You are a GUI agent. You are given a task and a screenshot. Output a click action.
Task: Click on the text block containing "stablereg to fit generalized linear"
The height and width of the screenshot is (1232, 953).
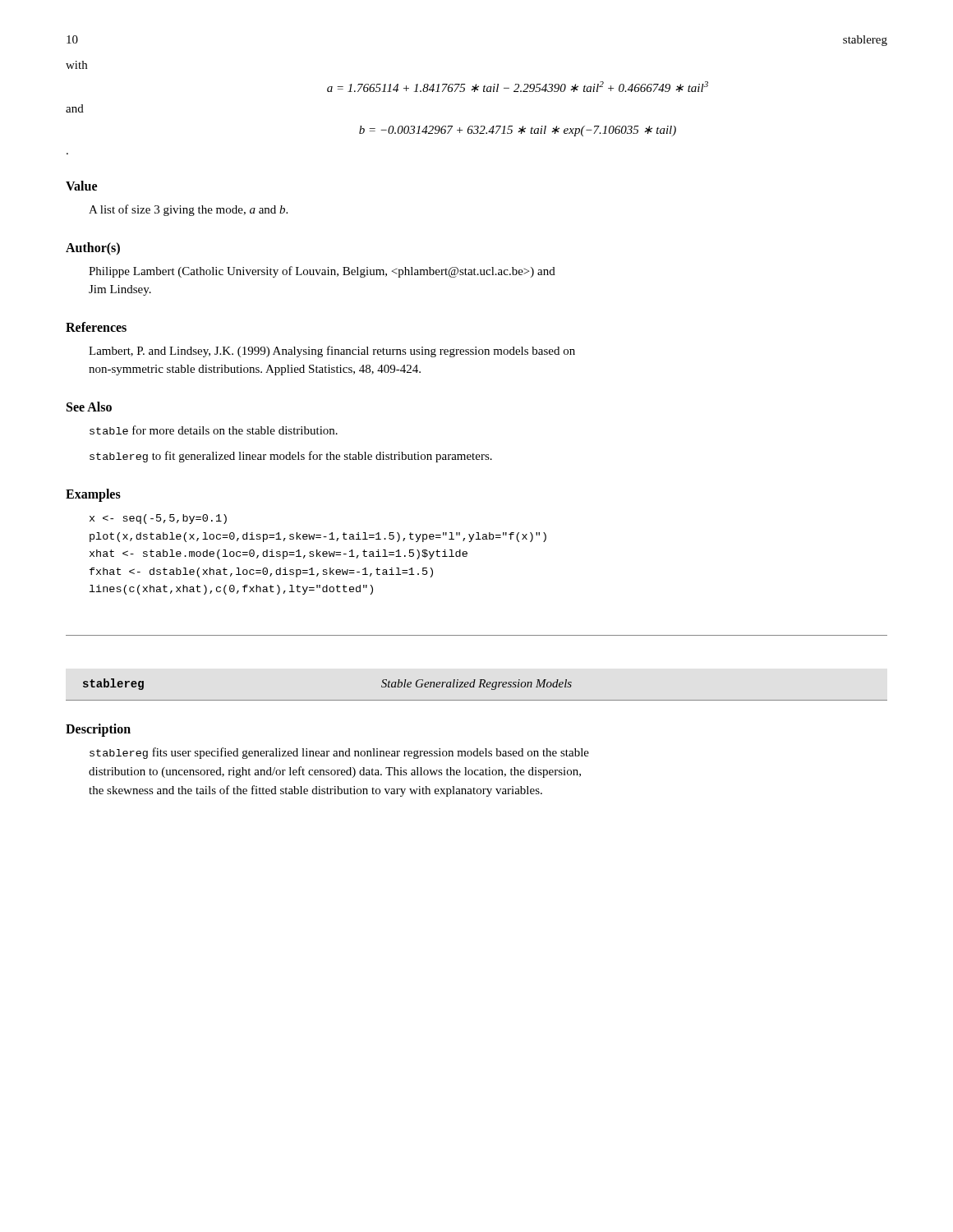tap(291, 456)
